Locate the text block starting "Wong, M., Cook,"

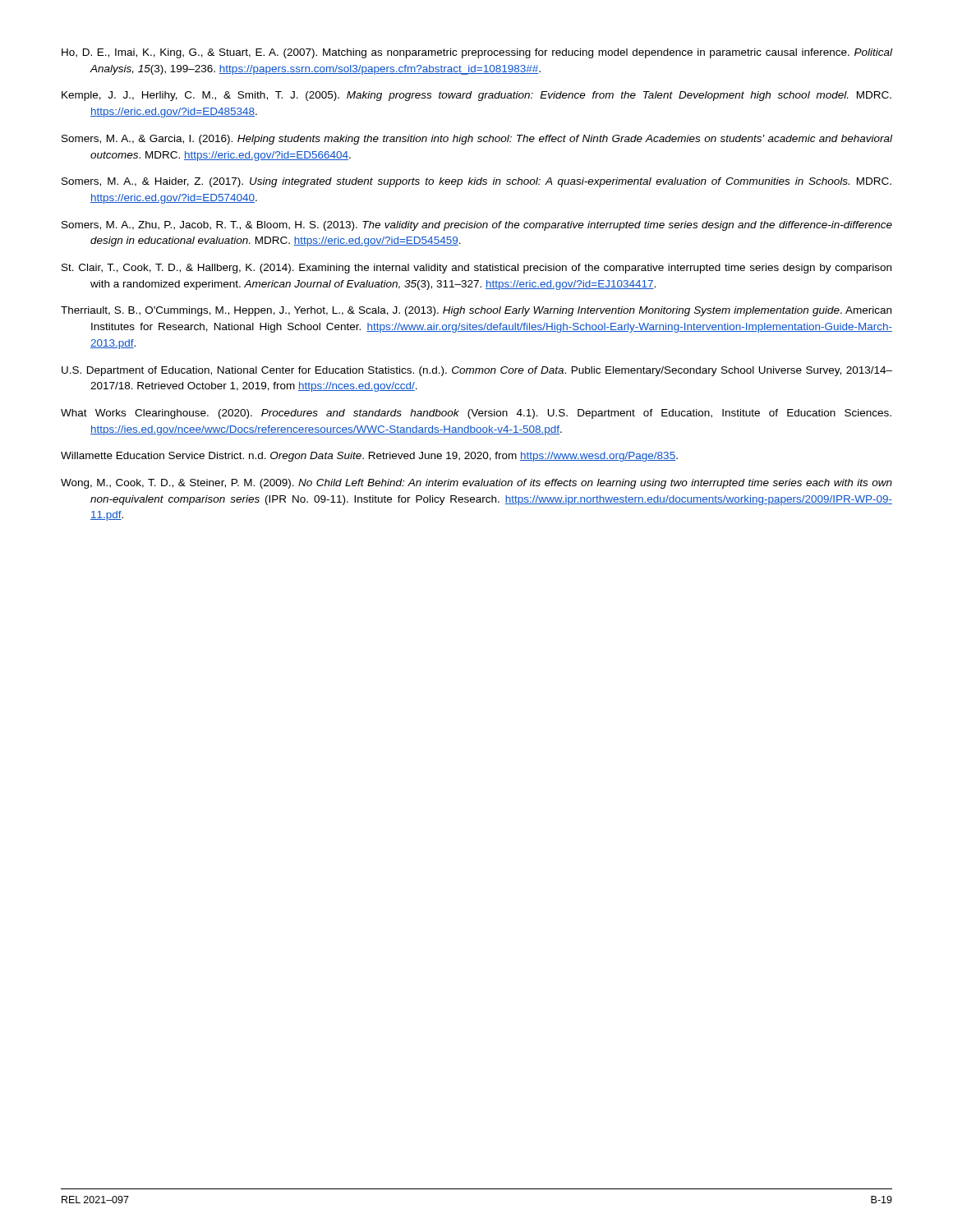(x=476, y=499)
